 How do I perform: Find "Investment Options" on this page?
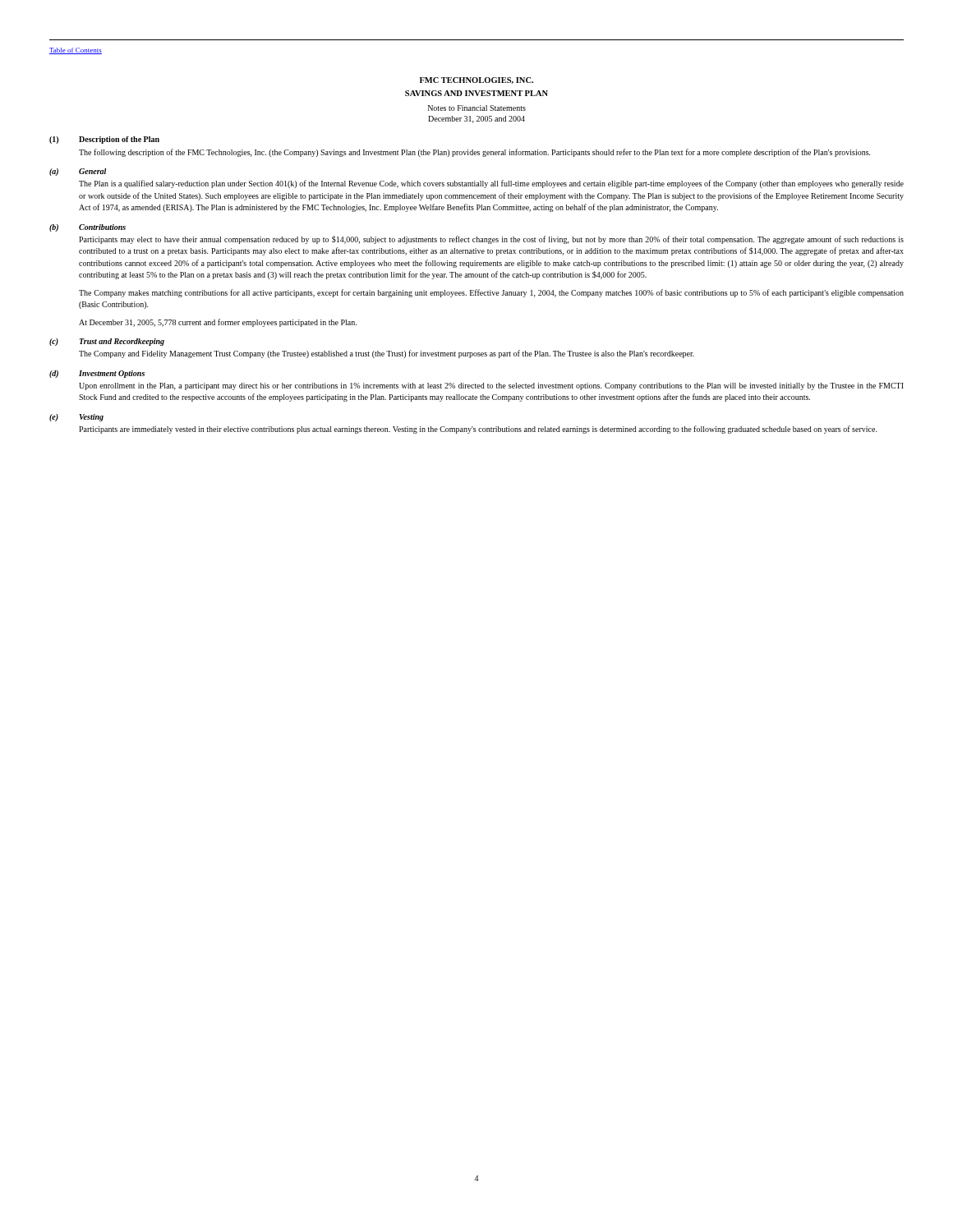112,373
